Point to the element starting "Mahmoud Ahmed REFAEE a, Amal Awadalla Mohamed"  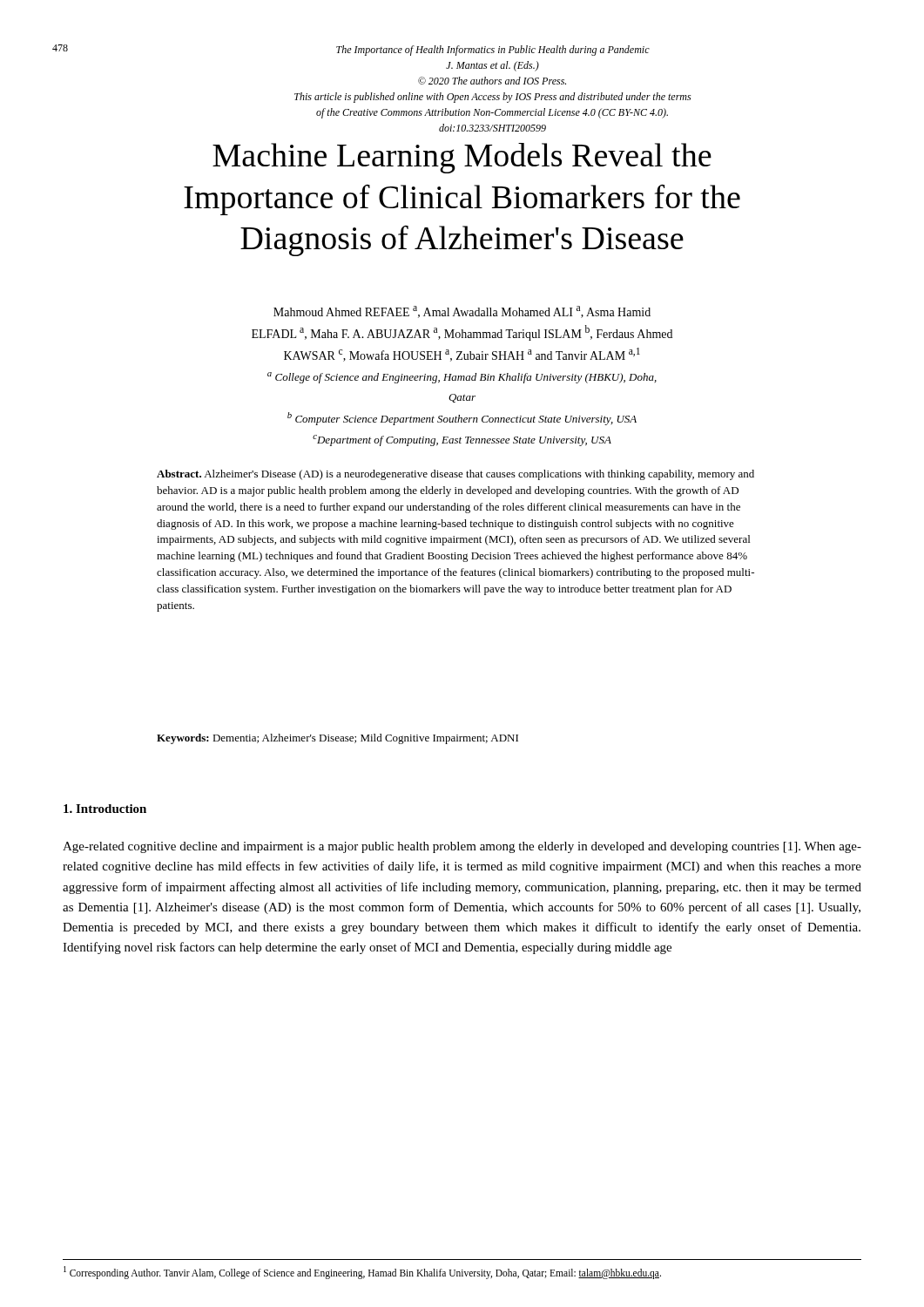pos(462,374)
